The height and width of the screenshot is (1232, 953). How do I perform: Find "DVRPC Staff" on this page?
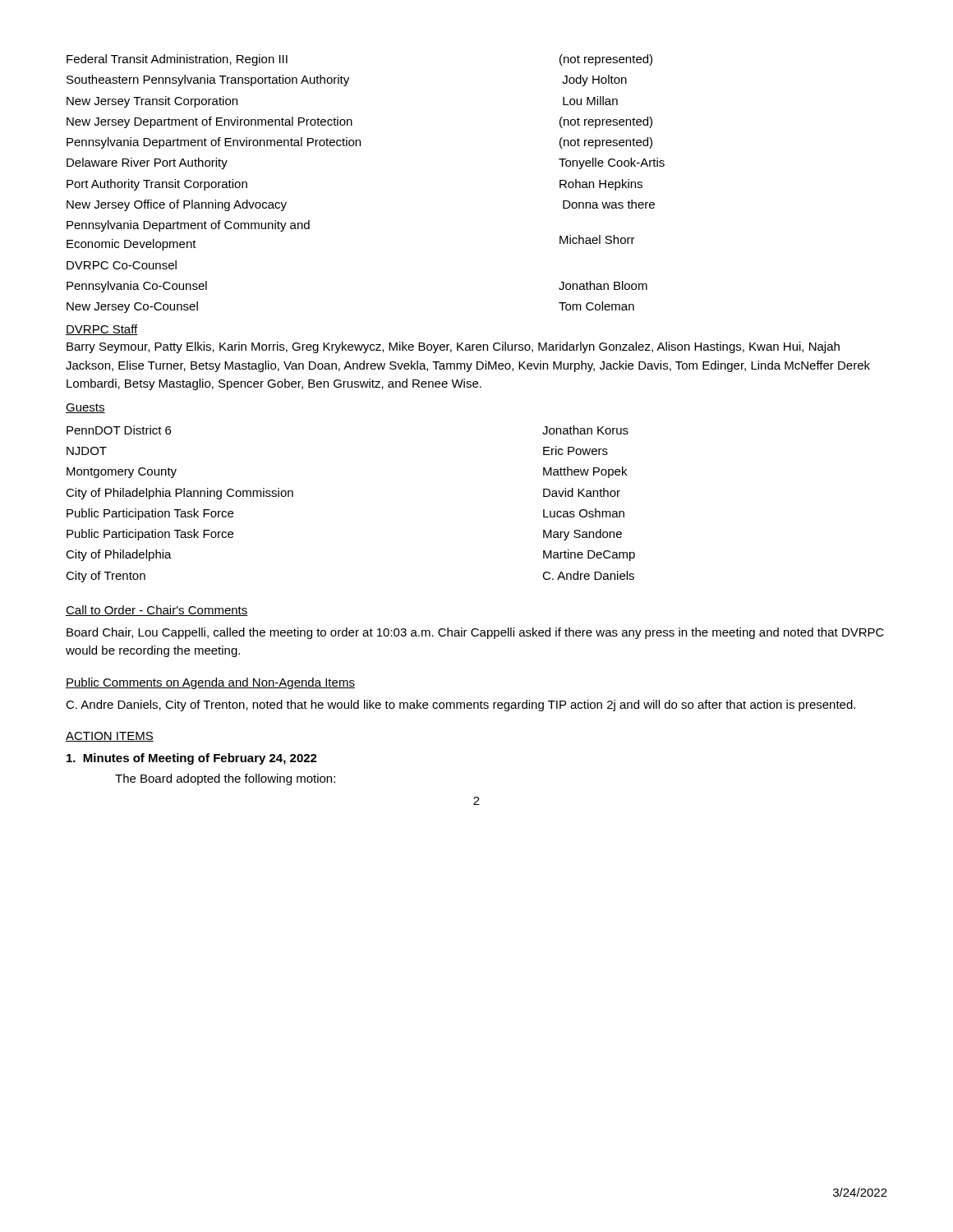coord(102,329)
